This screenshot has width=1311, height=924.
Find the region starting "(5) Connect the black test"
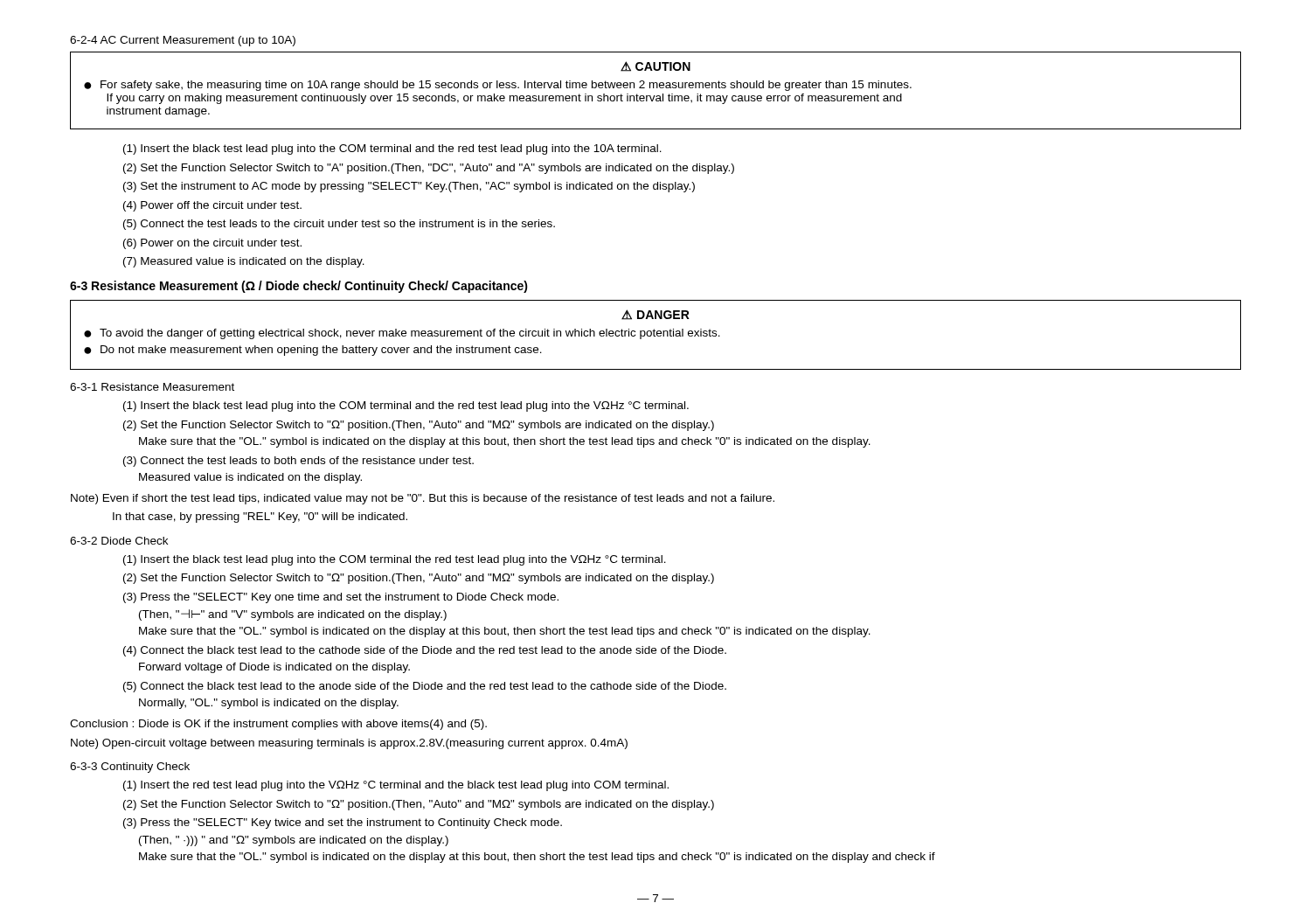click(425, 694)
